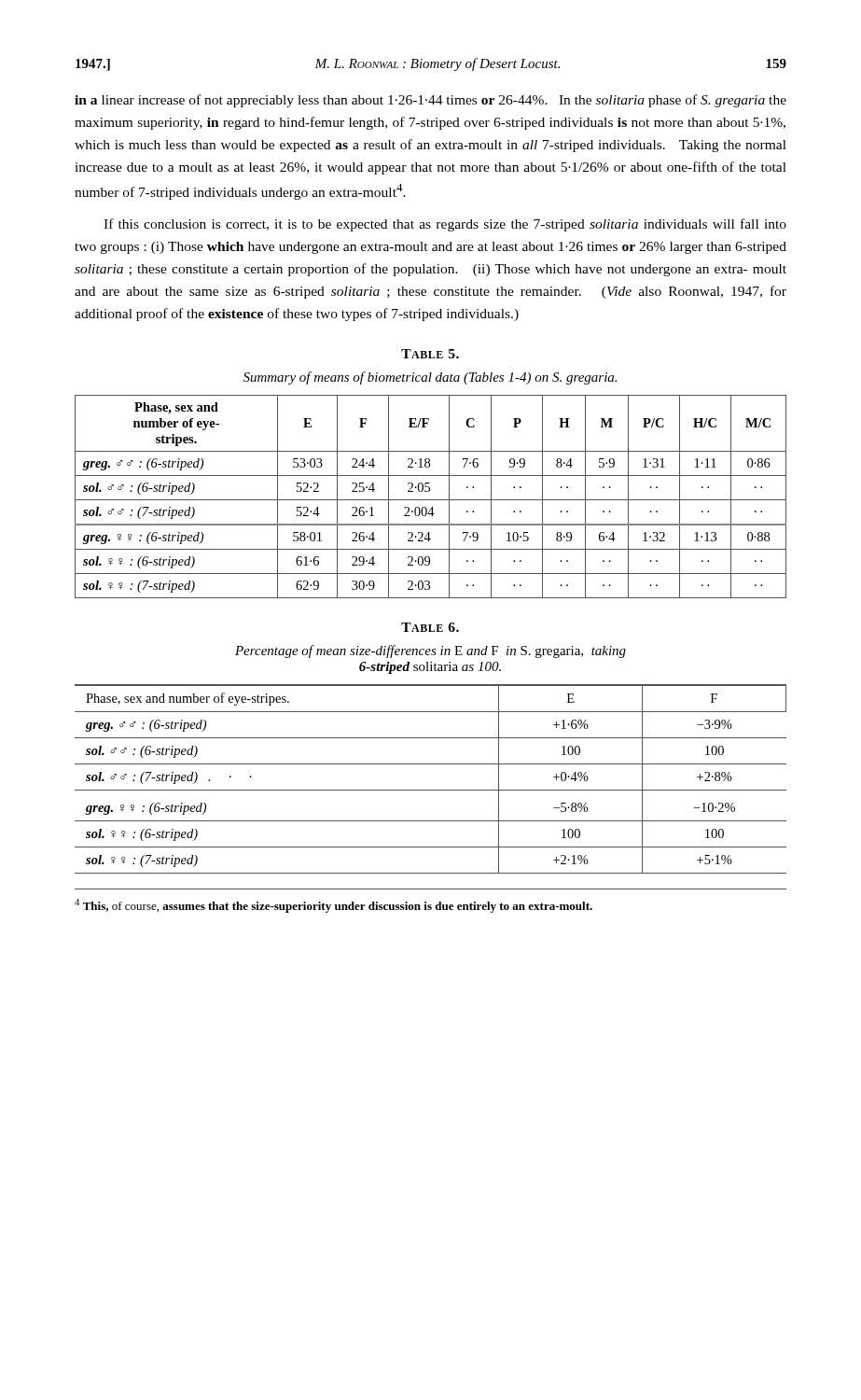Screen dimensions: 1400x861
Task: Locate the text "TABLE 6."
Action: (x=430, y=627)
